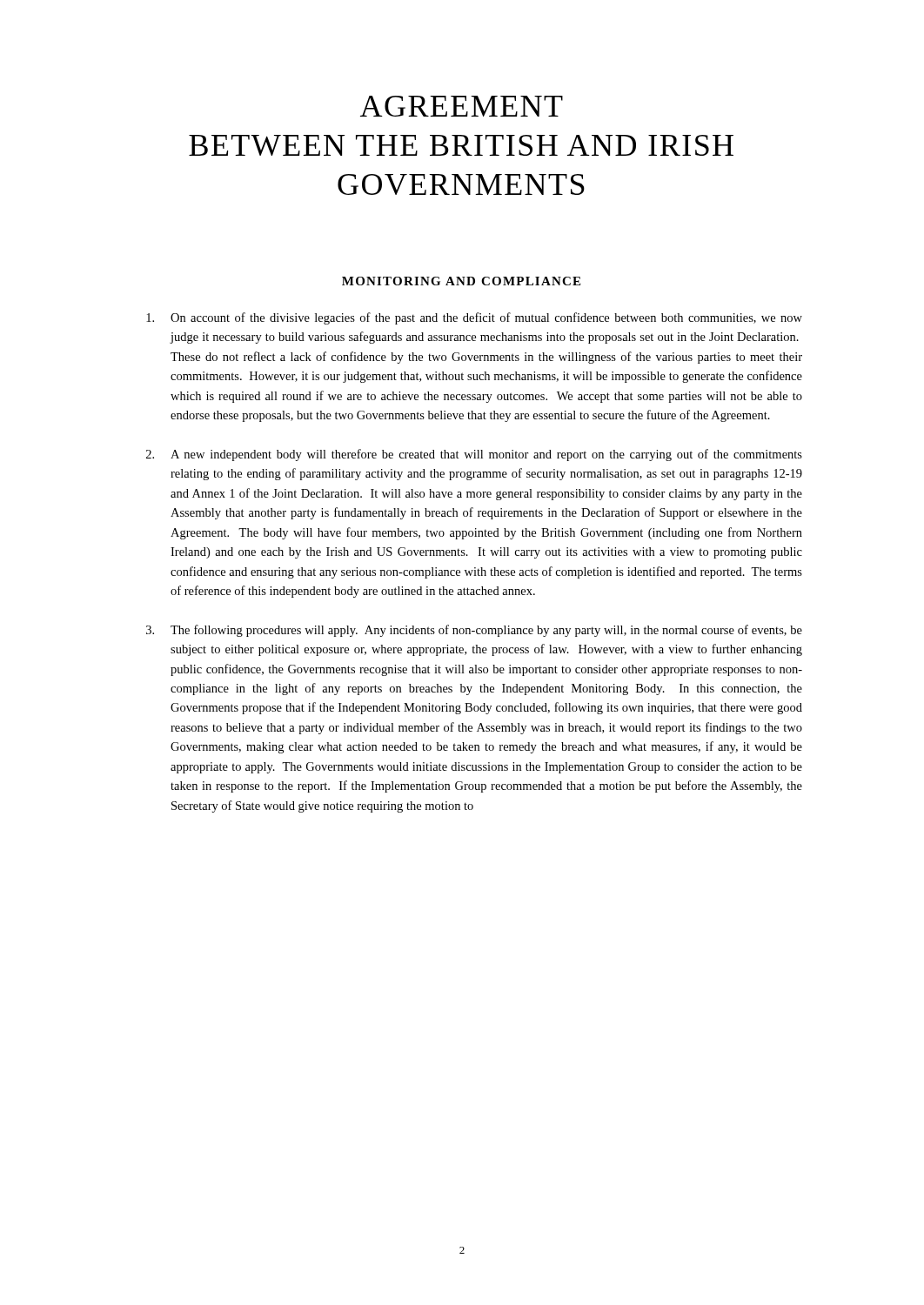Point to the region starting "3. The following procedures will apply. Any"
Screen dimensions: 1305x924
click(462, 718)
